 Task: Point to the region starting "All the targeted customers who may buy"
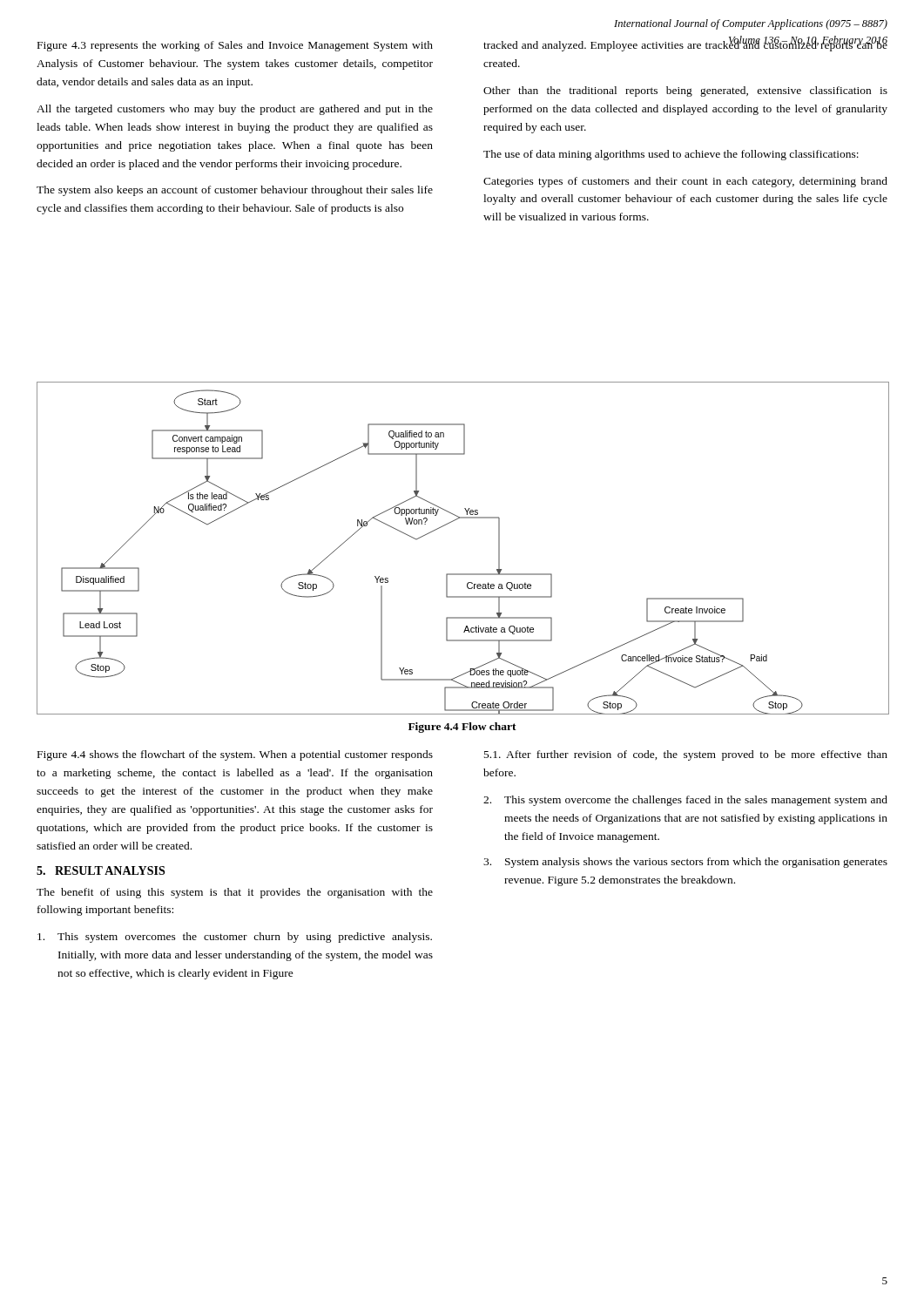click(x=235, y=136)
